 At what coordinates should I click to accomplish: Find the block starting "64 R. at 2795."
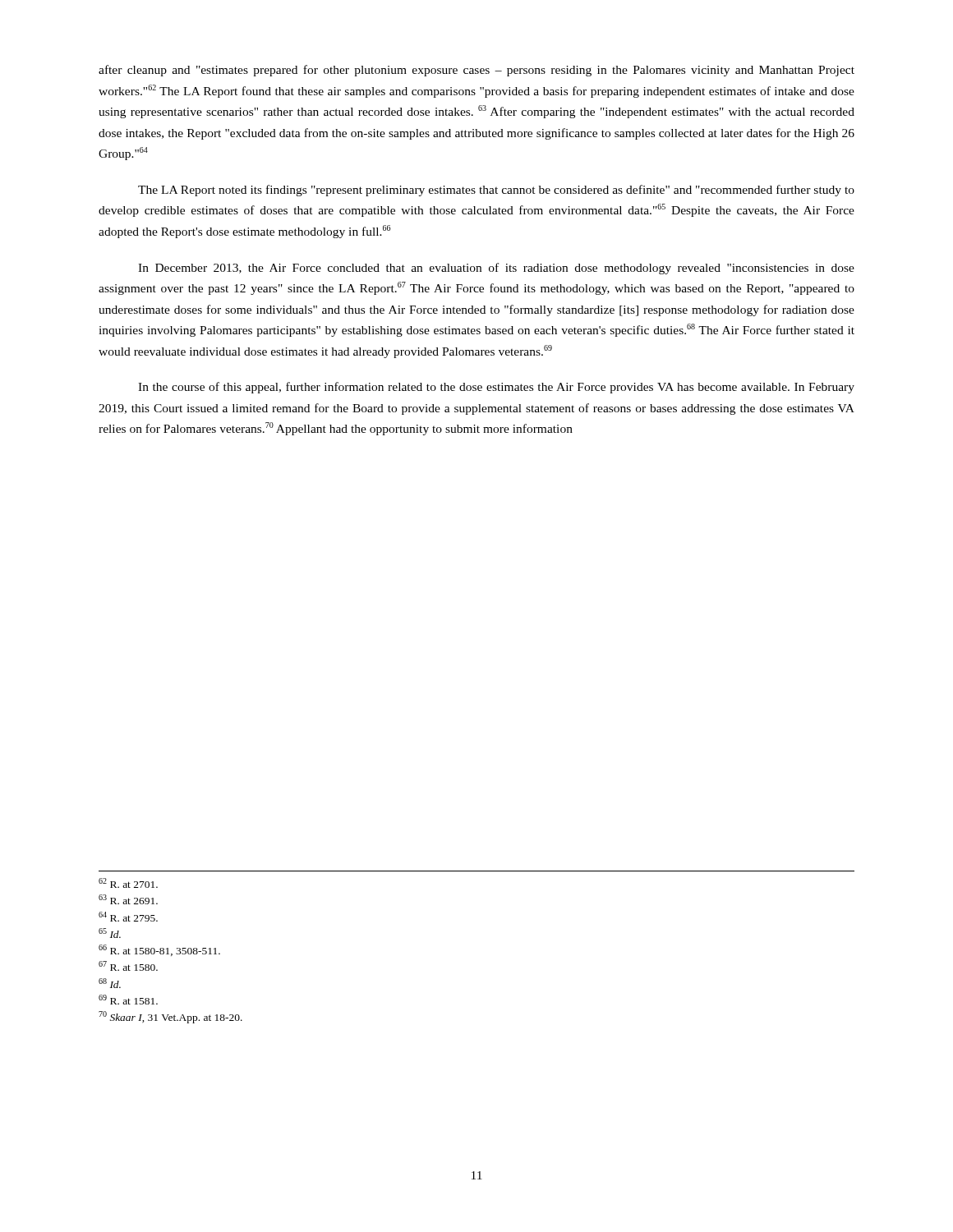pyautogui.click(x=128, y=917)
